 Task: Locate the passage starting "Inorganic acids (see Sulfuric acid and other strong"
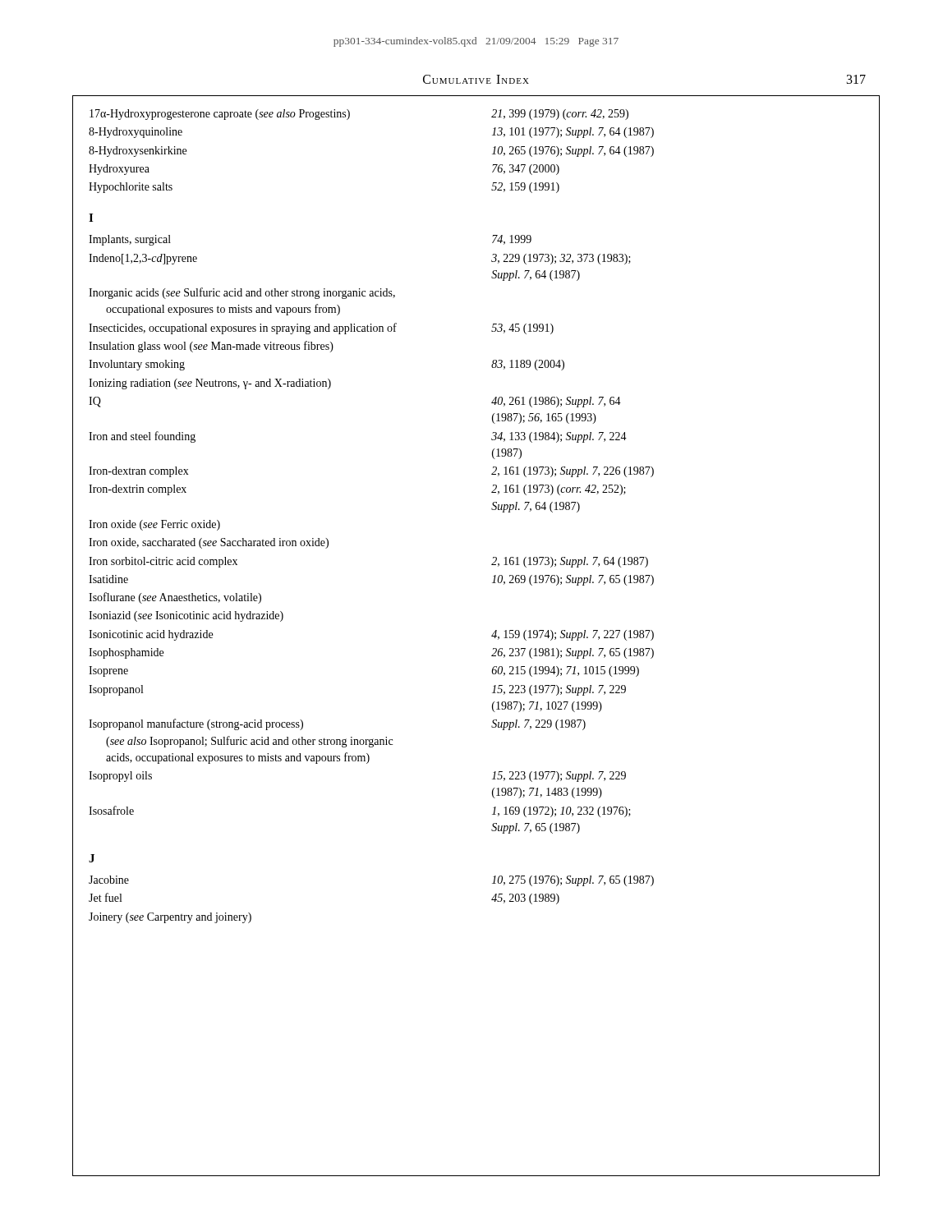click(242, 293)
